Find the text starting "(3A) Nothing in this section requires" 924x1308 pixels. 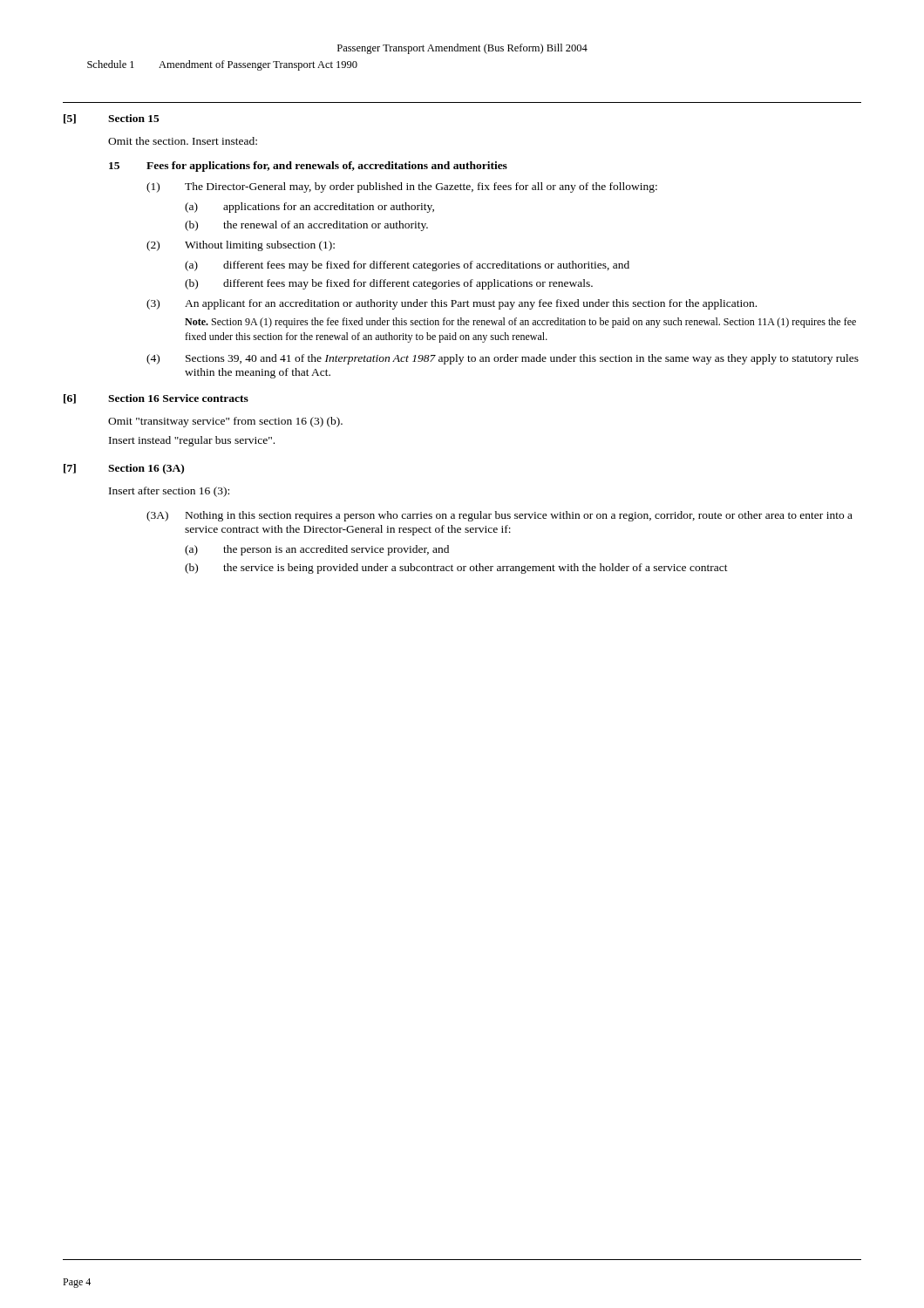tap(504, 522)
